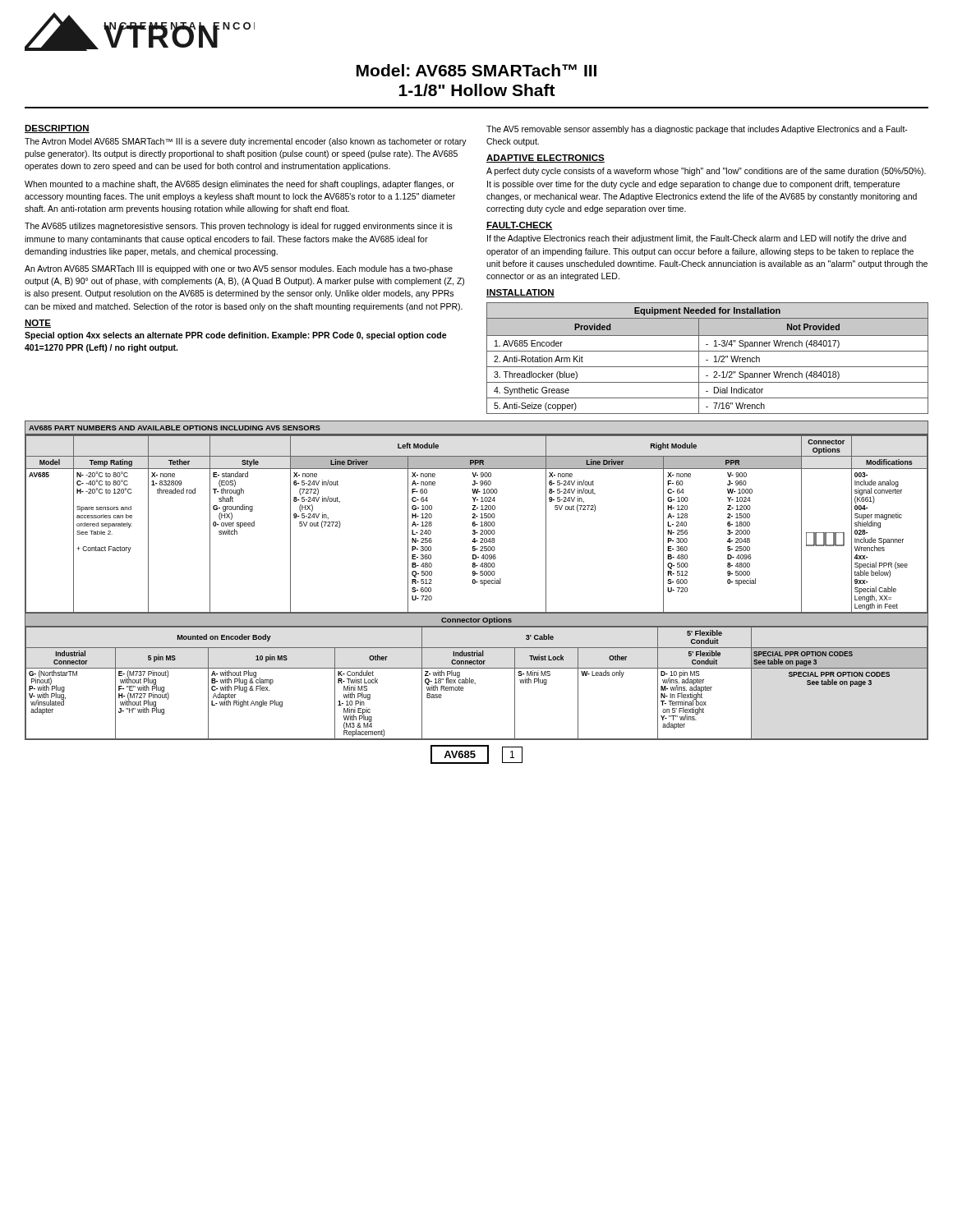The image size is (953, 1232).
Task: Select the block starting "A perfect duty cycle consists of a"
Action: coord(706,190)
